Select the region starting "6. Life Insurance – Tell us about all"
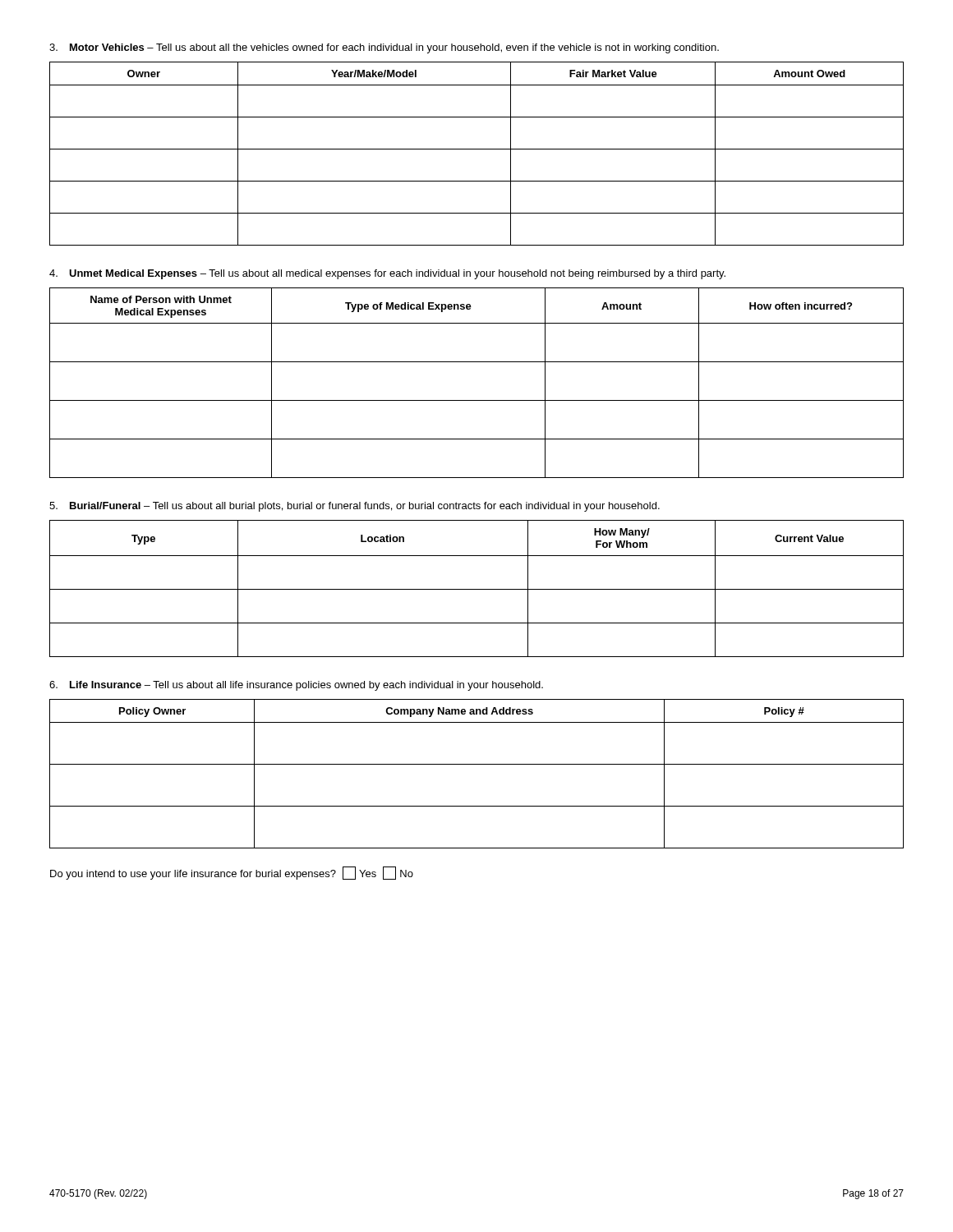The height and width of the screenshot is (1232, 953). coord(476,685)
